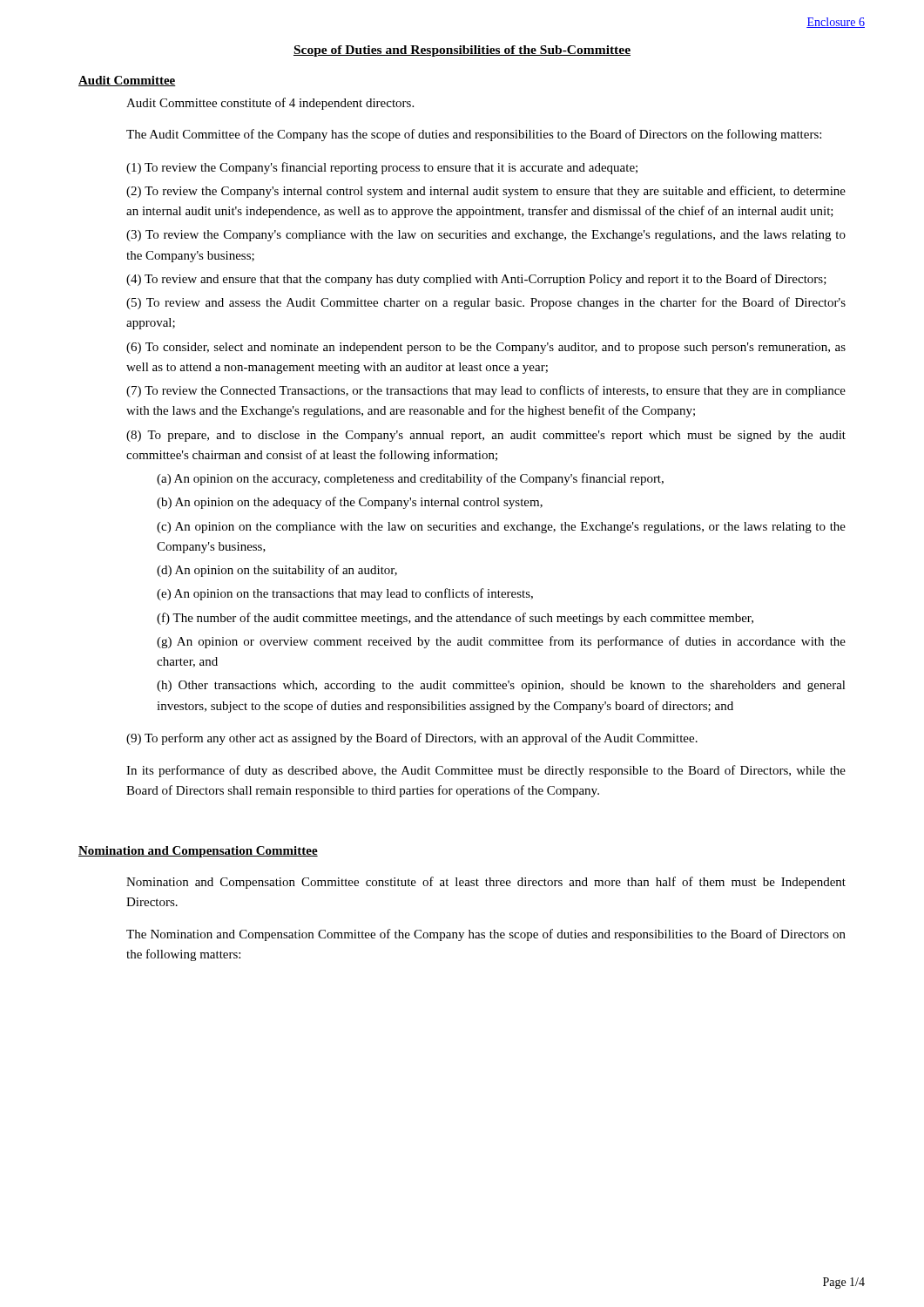Where does it say "Nomination and Compensation Committee"?

(x=198, y=850)
